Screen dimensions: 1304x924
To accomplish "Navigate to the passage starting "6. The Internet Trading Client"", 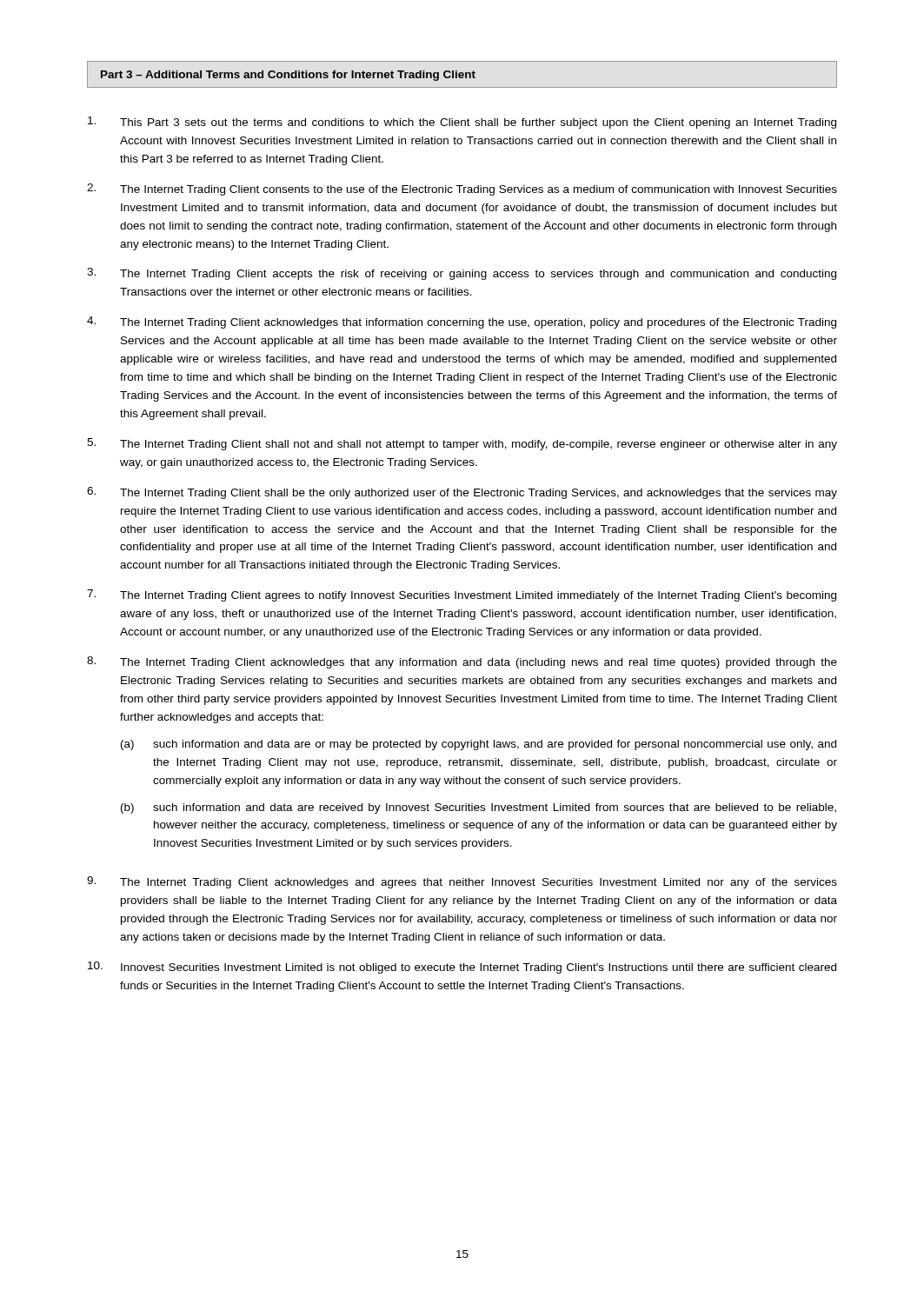I will point(462,529).
